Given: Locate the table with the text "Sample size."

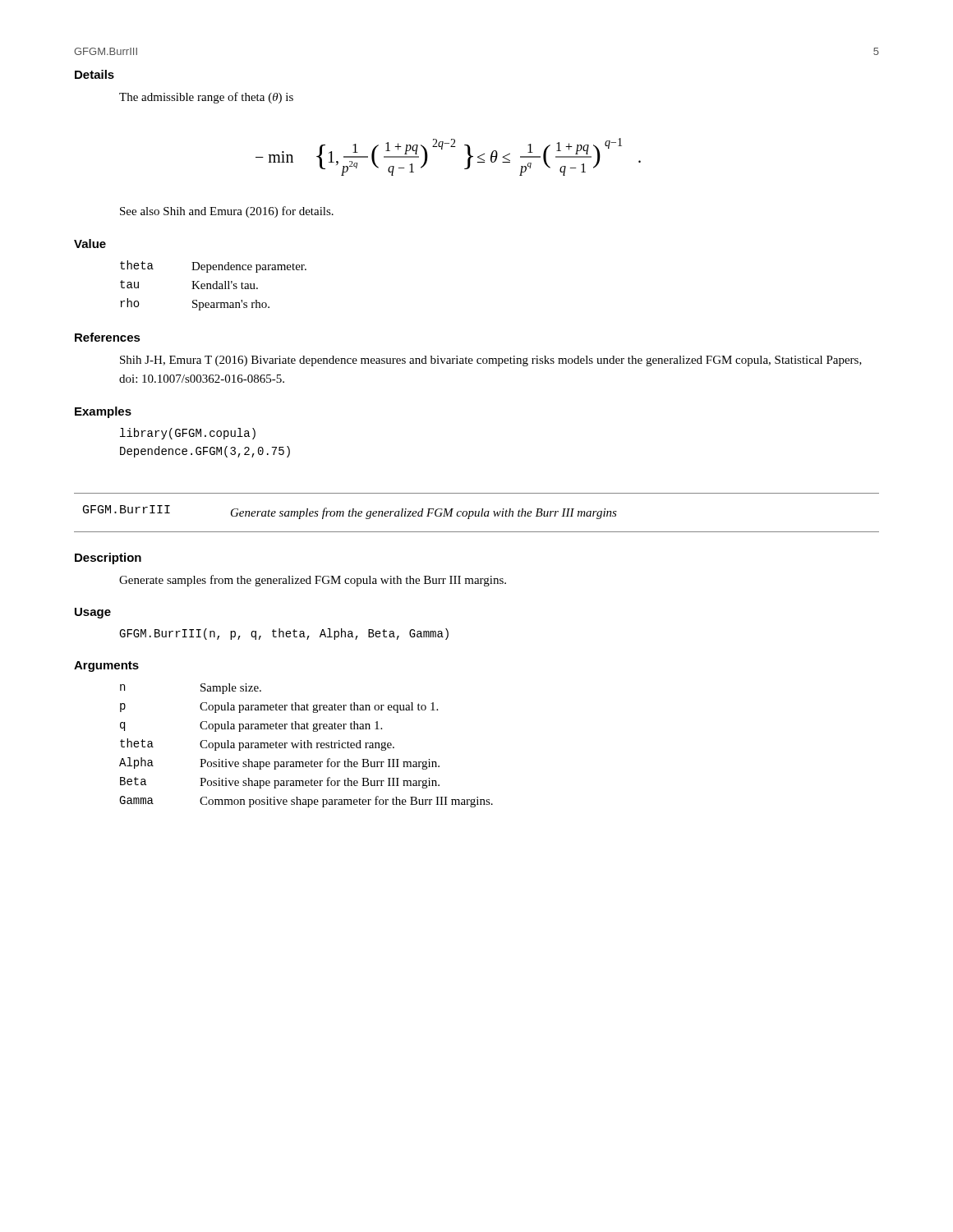Looking at the screenshot, I should pos(476,745).
